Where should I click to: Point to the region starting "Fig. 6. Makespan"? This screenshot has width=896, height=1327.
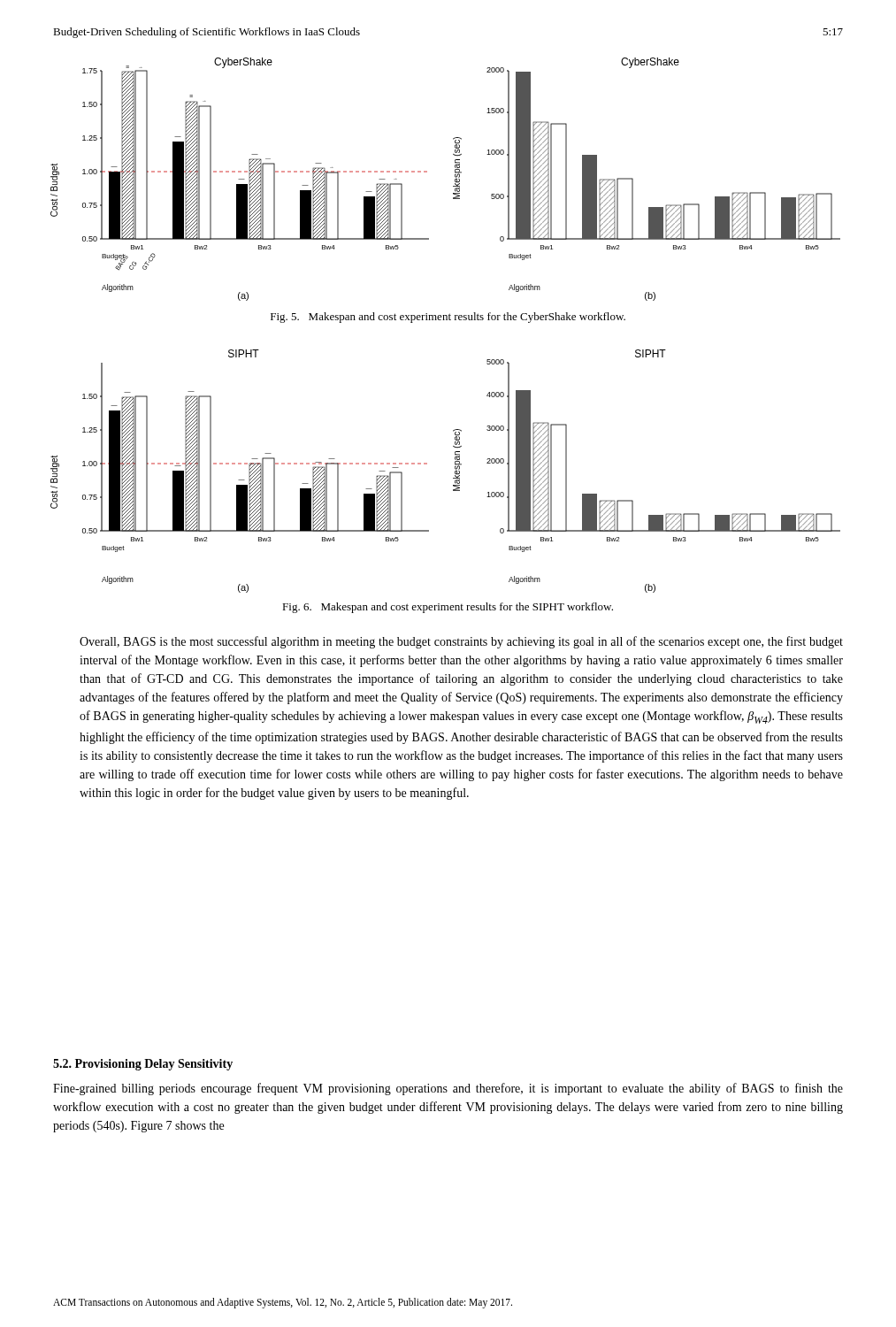coord(448,606)
